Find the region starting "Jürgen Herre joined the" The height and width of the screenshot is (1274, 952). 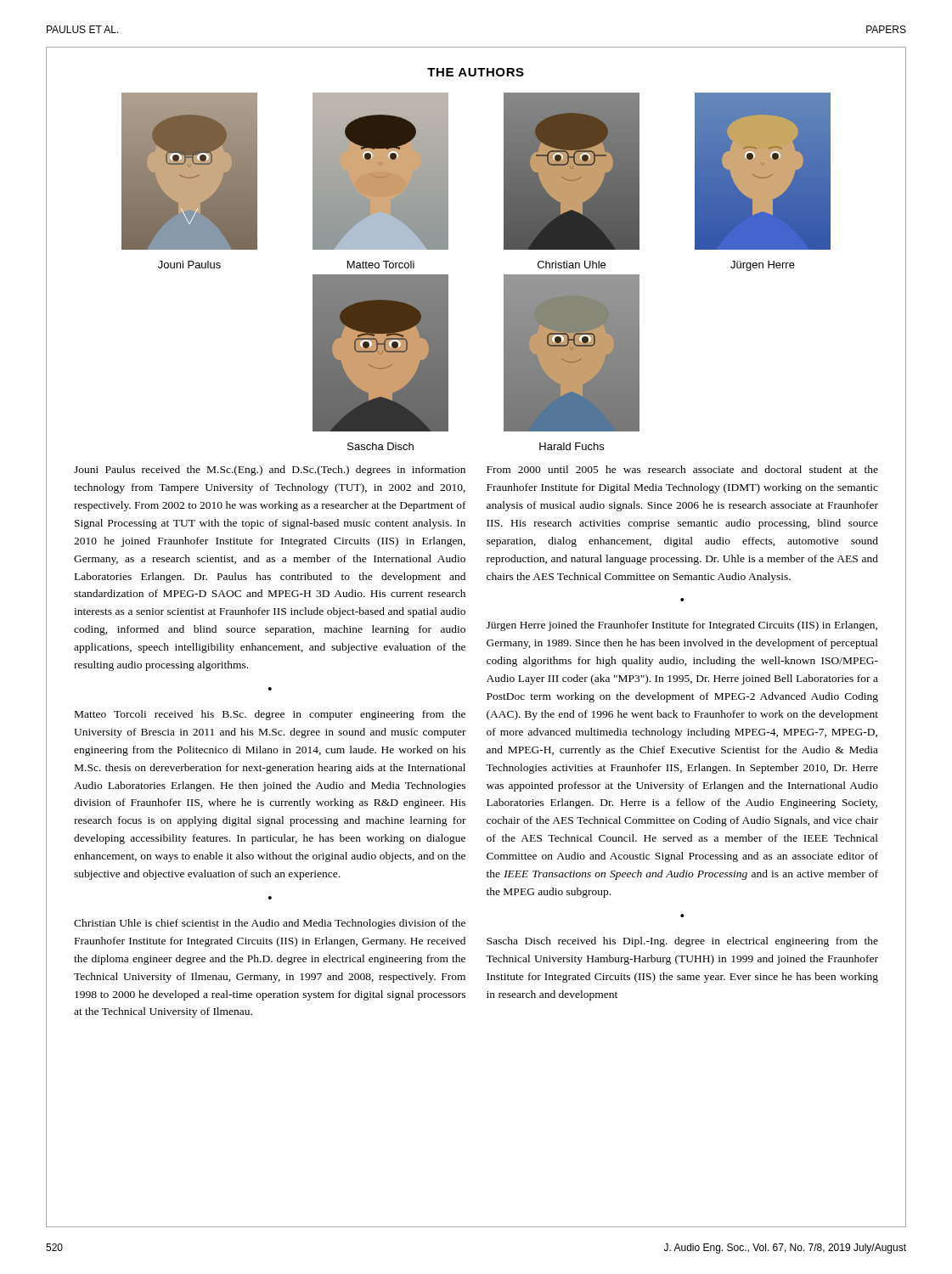(682, 758)
